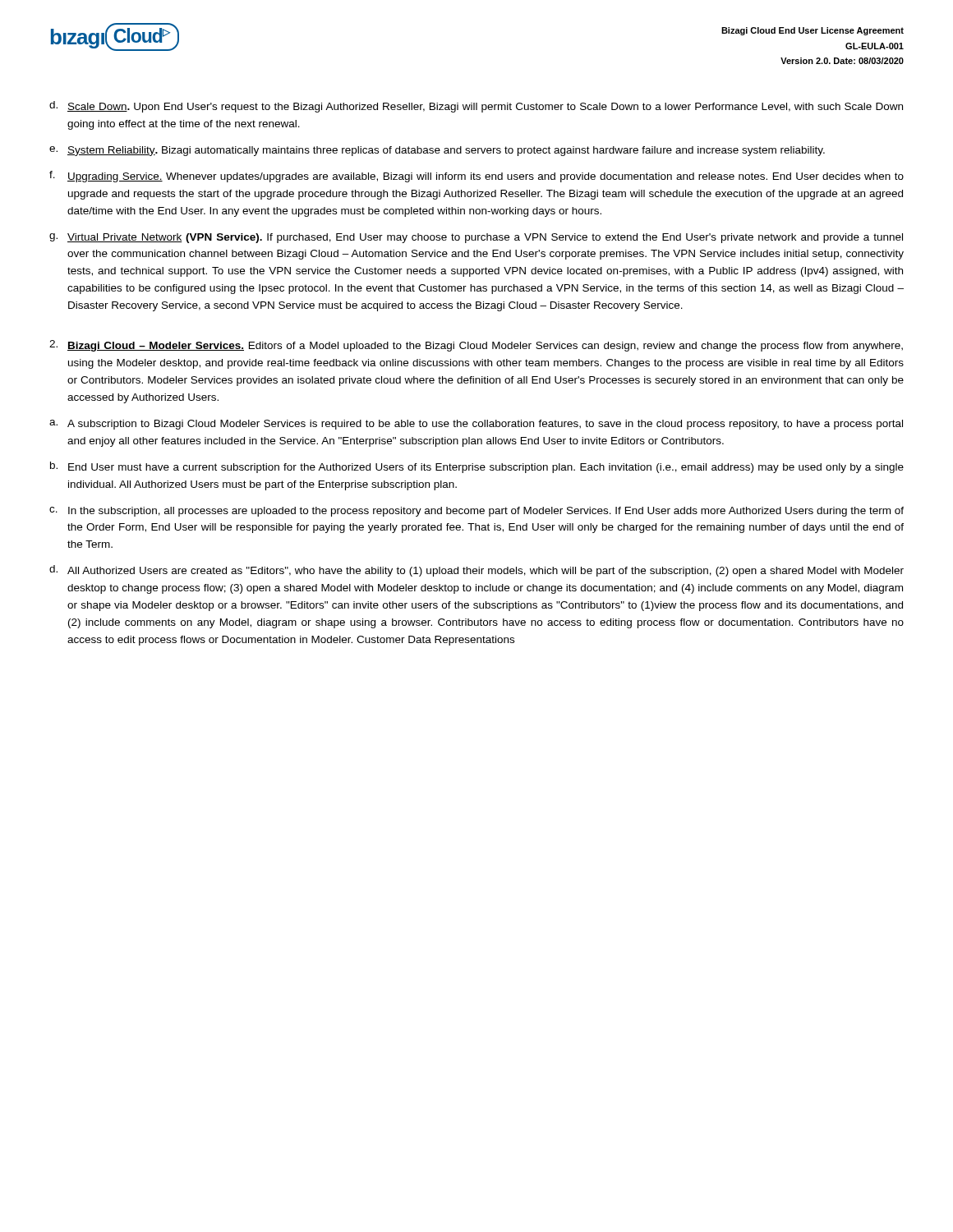Image resolution: width=953 pixels, height=1232 pixels.
Task: Click the passage that begins "b. End User must have a current"
Action: coord(476,476)
